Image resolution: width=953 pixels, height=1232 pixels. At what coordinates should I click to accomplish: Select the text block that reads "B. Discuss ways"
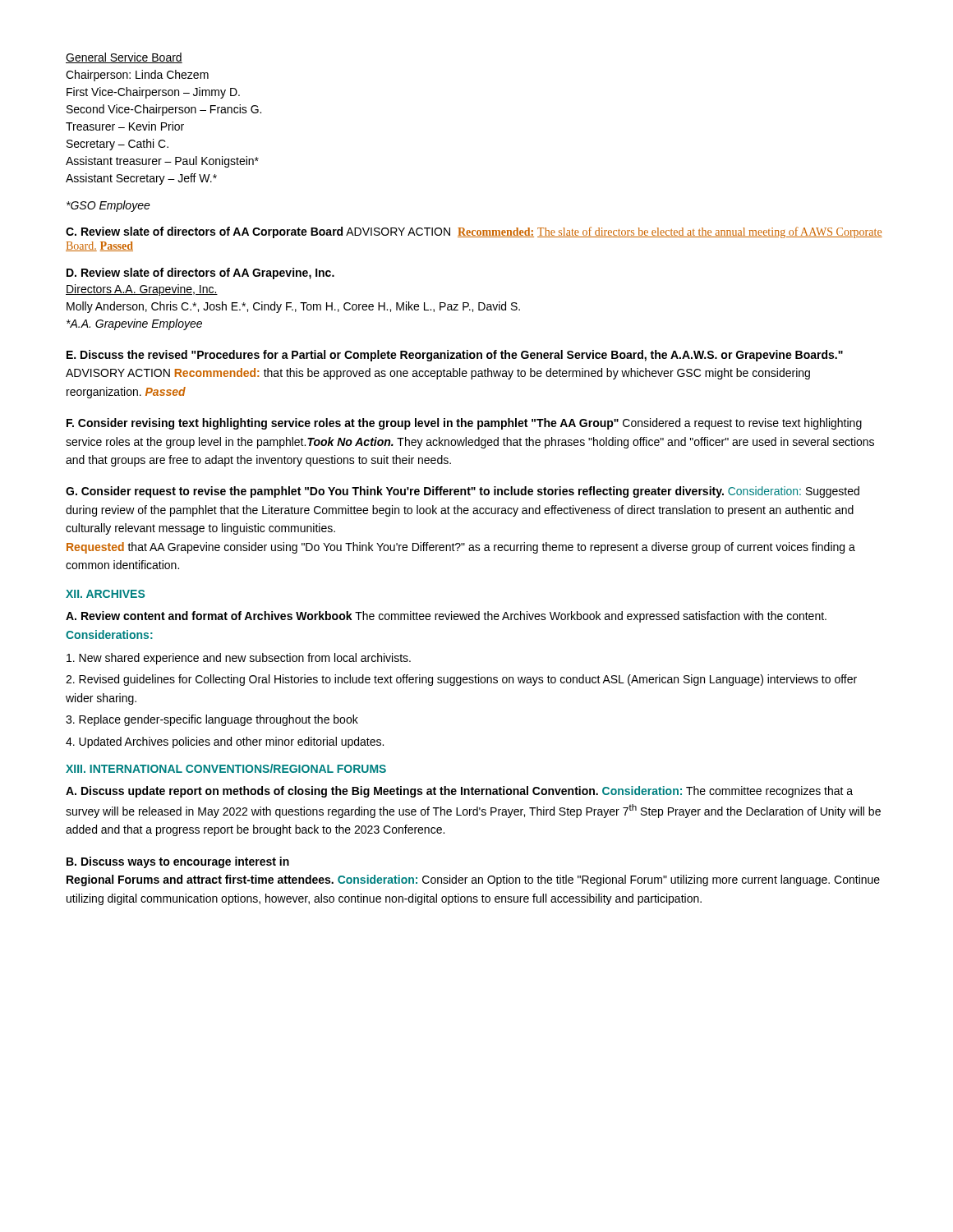tap(473, 880)
